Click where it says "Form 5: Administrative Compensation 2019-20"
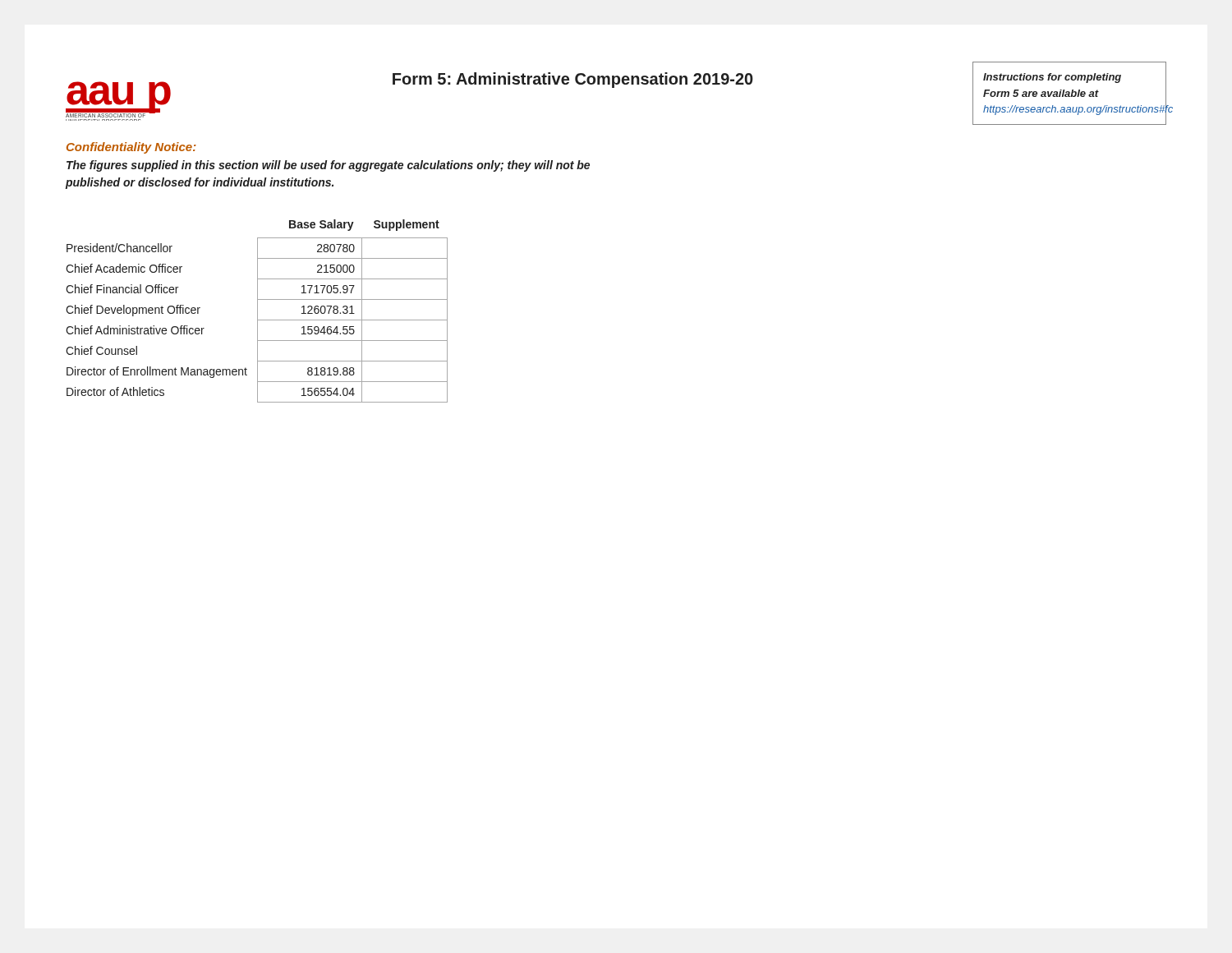Screen dimensions: 953x1232 point(572,79)
